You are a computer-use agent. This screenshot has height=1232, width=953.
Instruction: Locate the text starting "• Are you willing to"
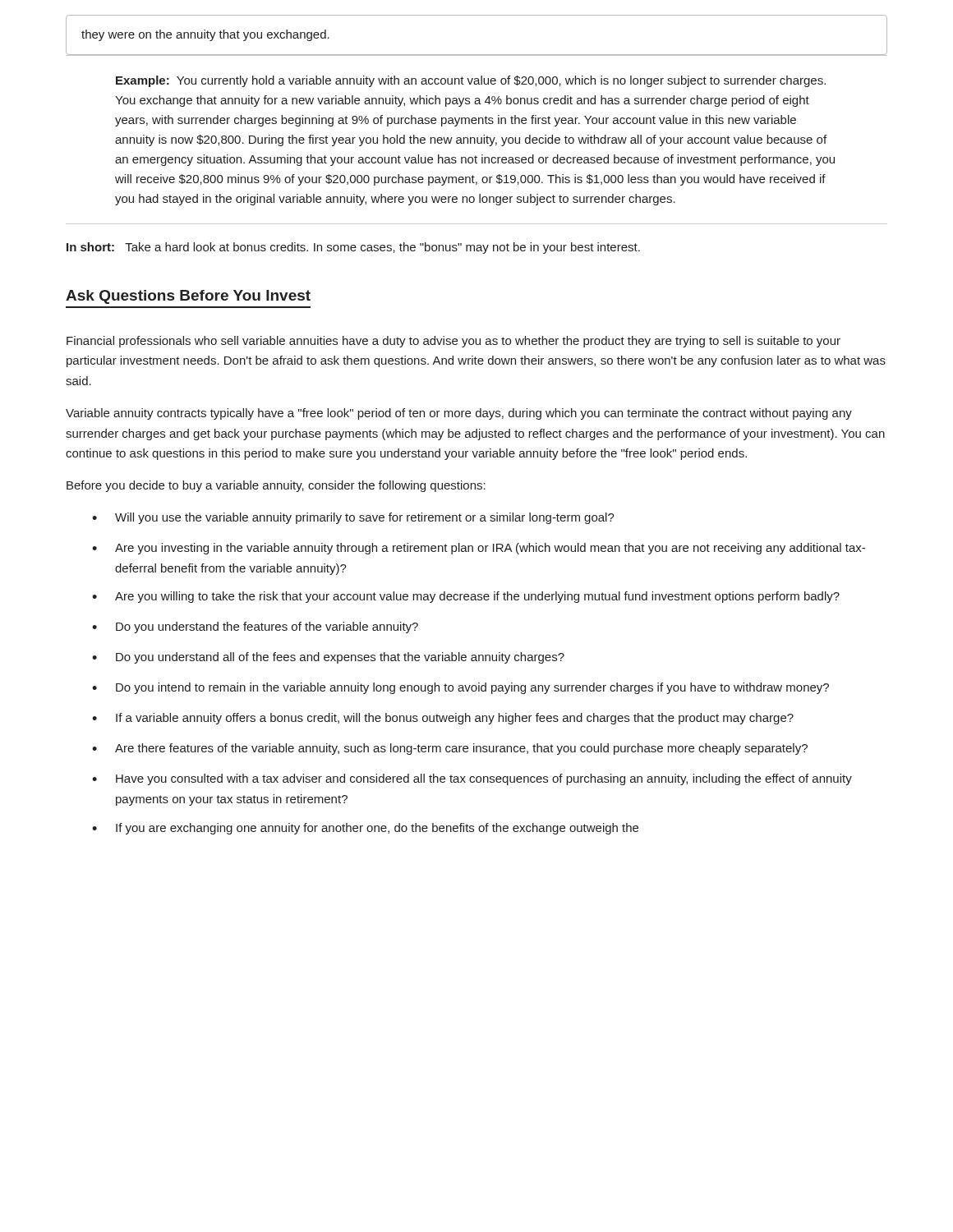(490, 598)
